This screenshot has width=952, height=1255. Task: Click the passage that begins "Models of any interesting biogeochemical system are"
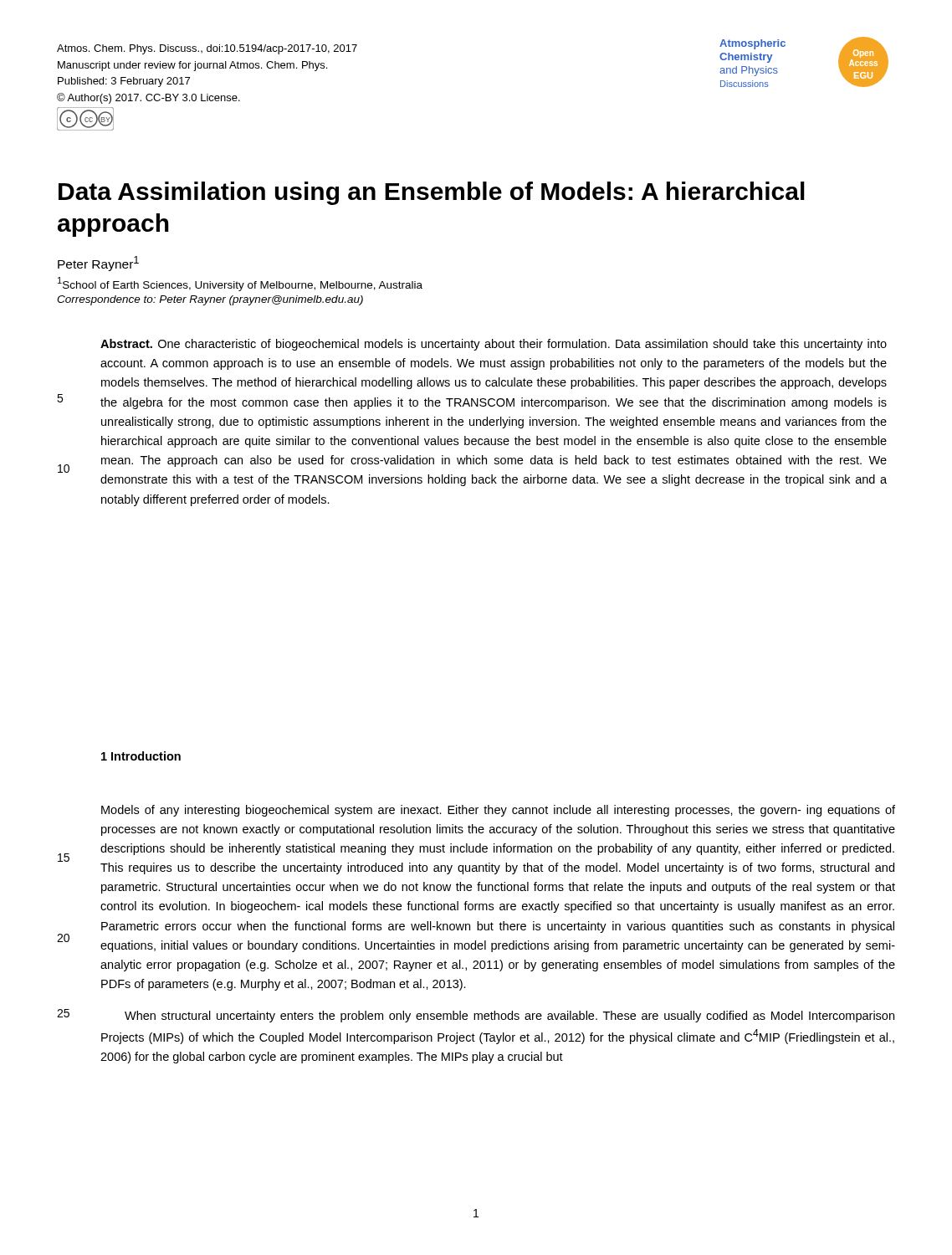498,934
